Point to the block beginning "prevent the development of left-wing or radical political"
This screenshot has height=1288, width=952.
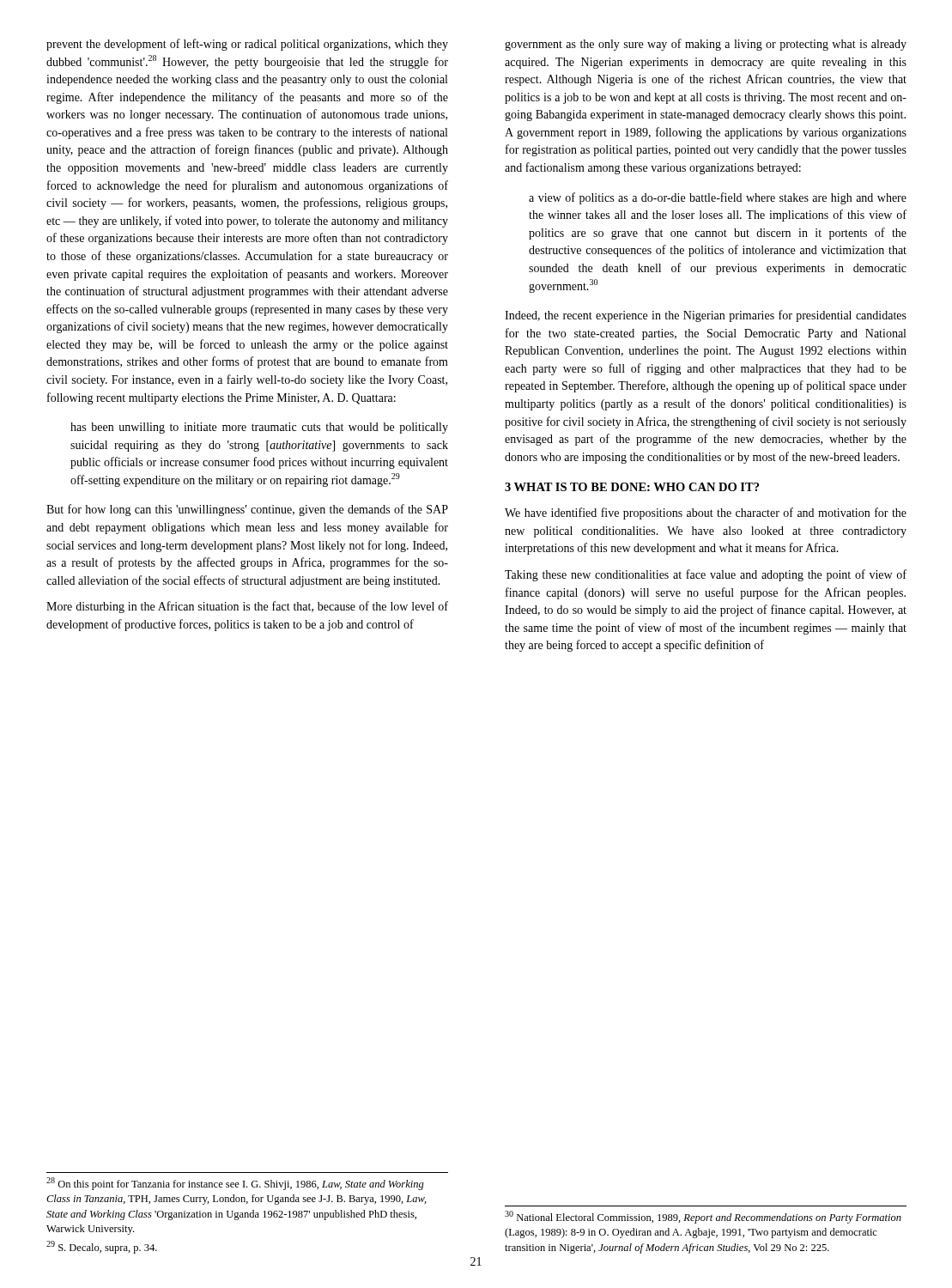click(247, 222)
